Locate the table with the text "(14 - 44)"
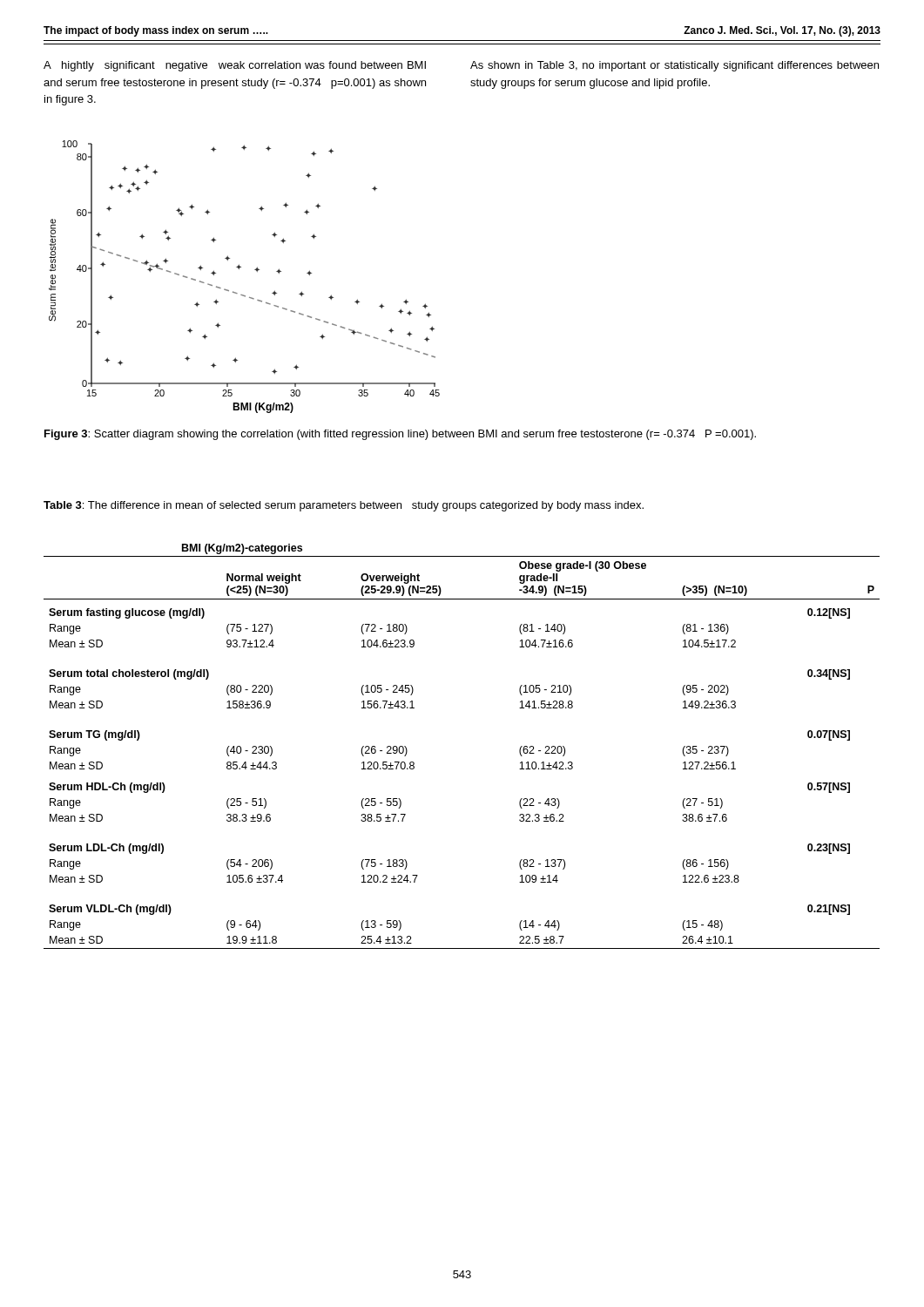924x1307 pixels. click(462, 745)
